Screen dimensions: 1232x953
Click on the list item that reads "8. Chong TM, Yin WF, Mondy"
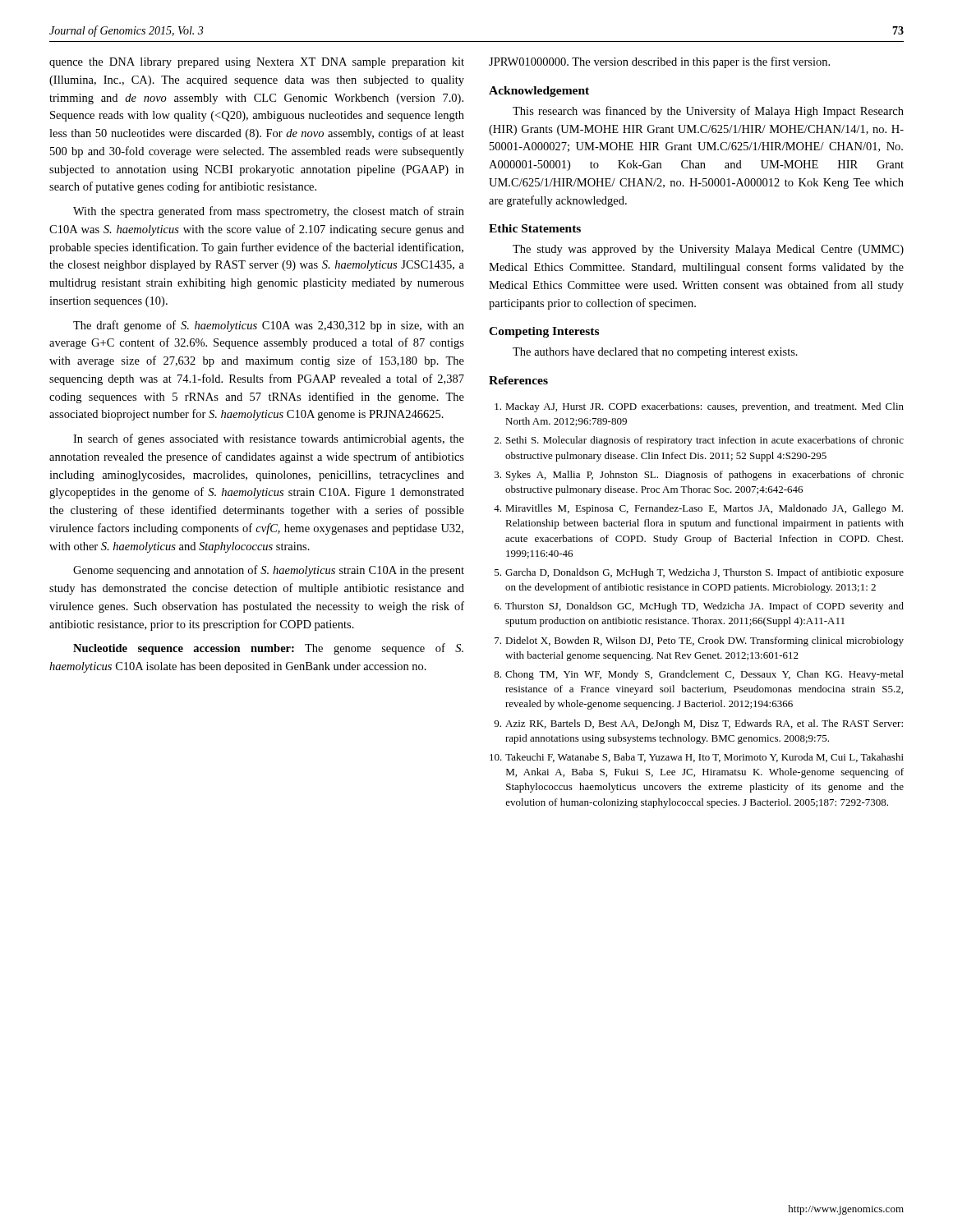pyautogui.click(x=696, y=689)
